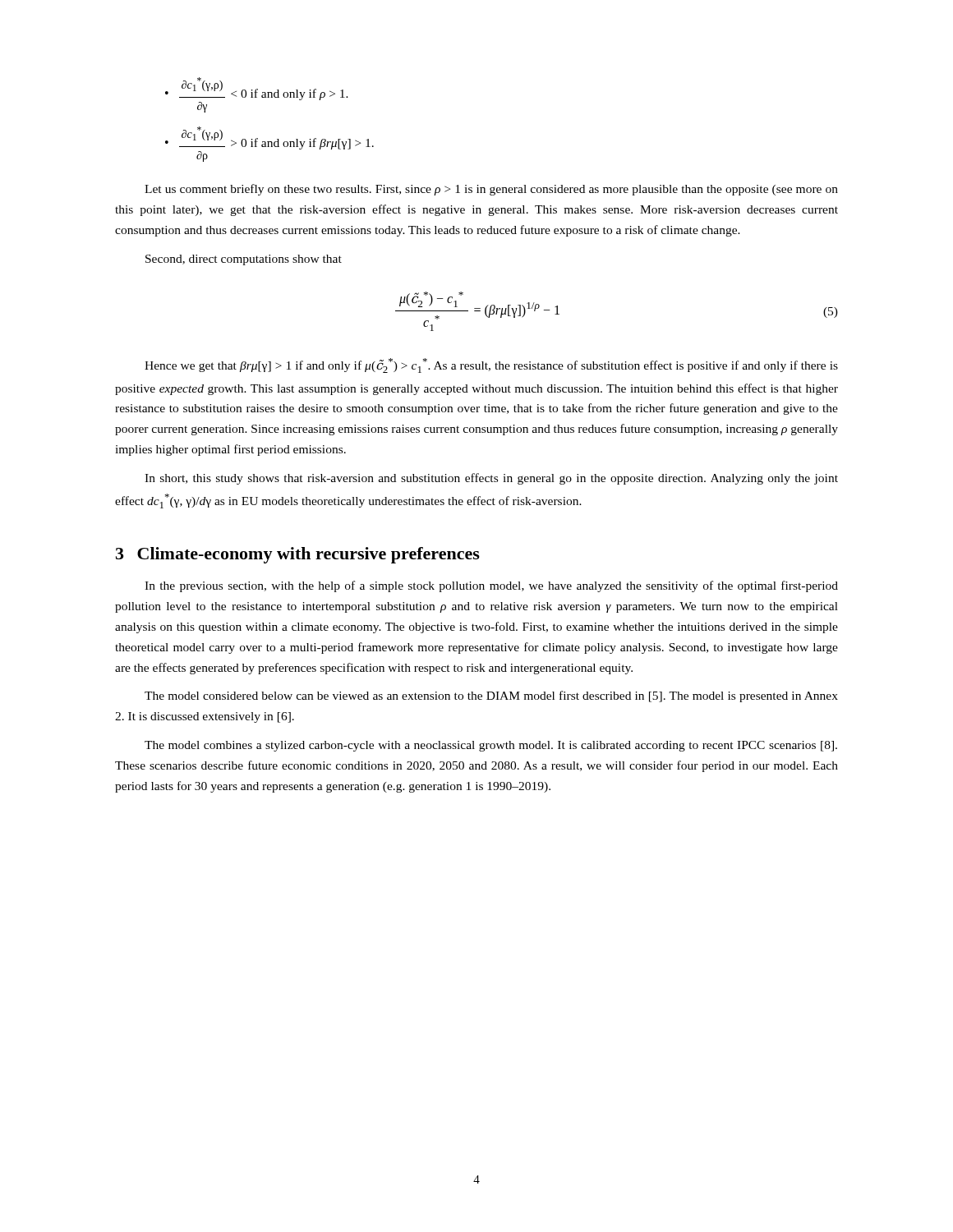The width and height of the screenshot is (953, 1232).
Task: Click on the passage starting "The model combines a stylized"
Action: (476, 766)
